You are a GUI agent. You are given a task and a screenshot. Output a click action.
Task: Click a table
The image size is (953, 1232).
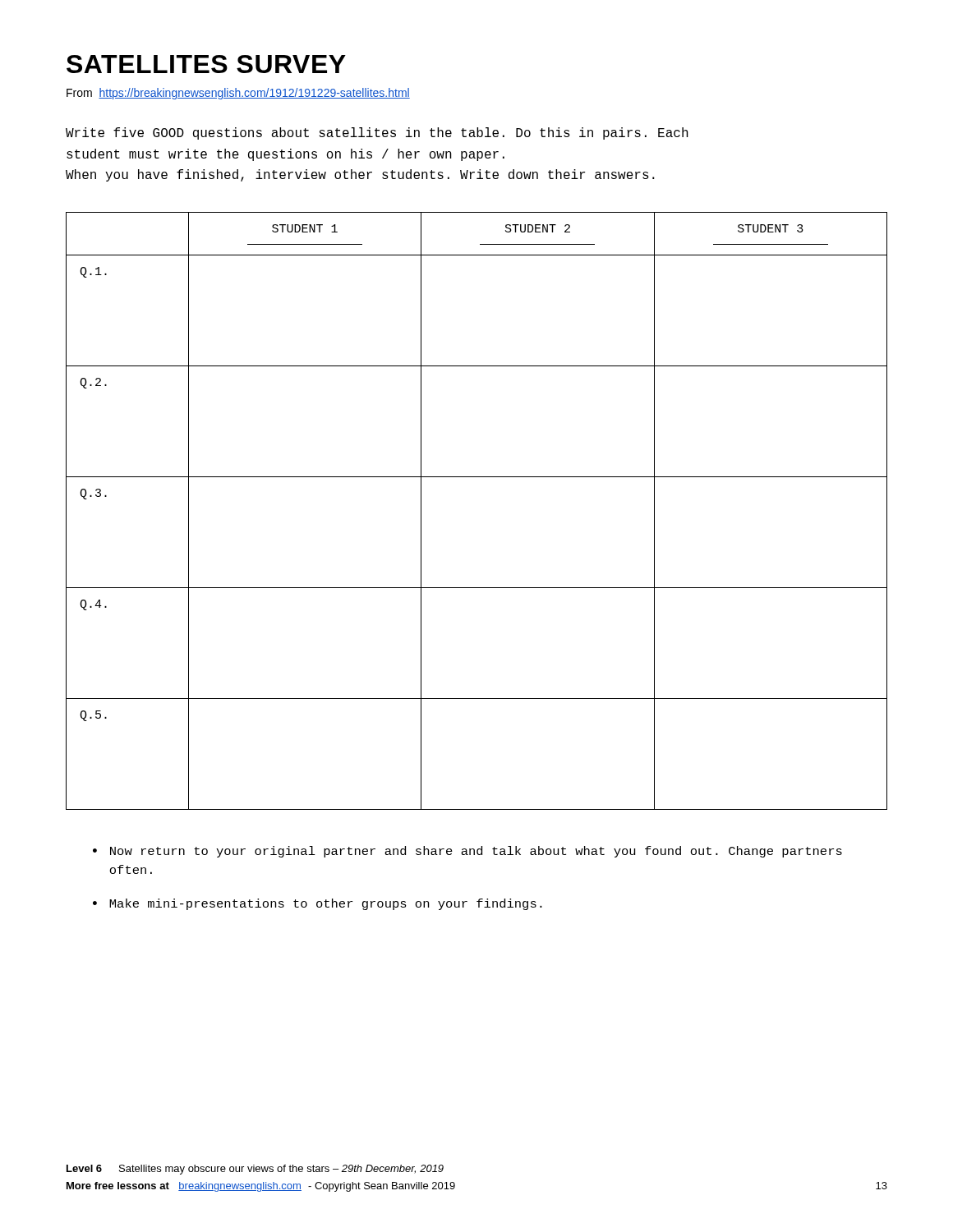tap(476, 511)
